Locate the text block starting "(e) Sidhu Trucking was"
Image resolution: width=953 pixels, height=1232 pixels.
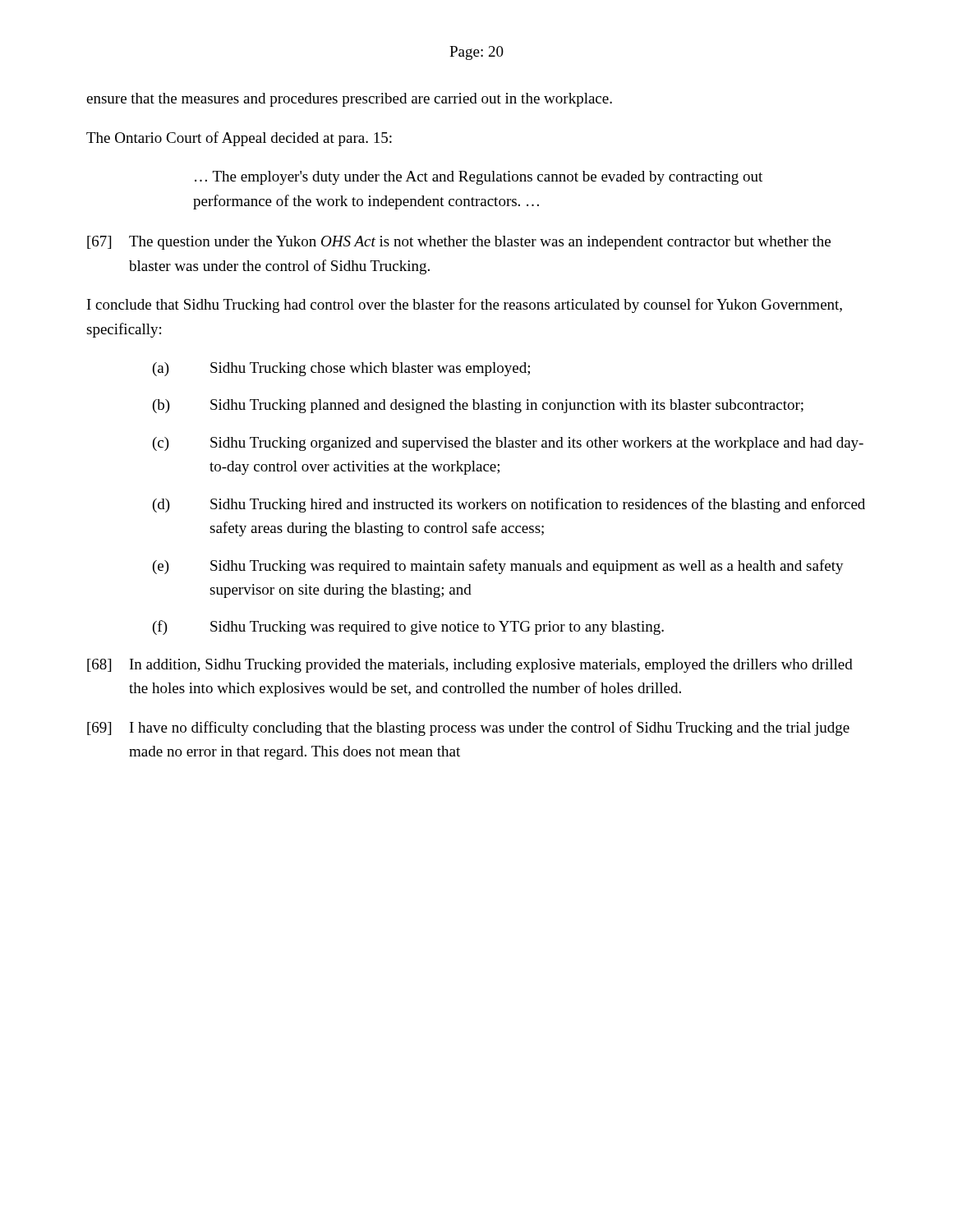(x=509, y=577)
